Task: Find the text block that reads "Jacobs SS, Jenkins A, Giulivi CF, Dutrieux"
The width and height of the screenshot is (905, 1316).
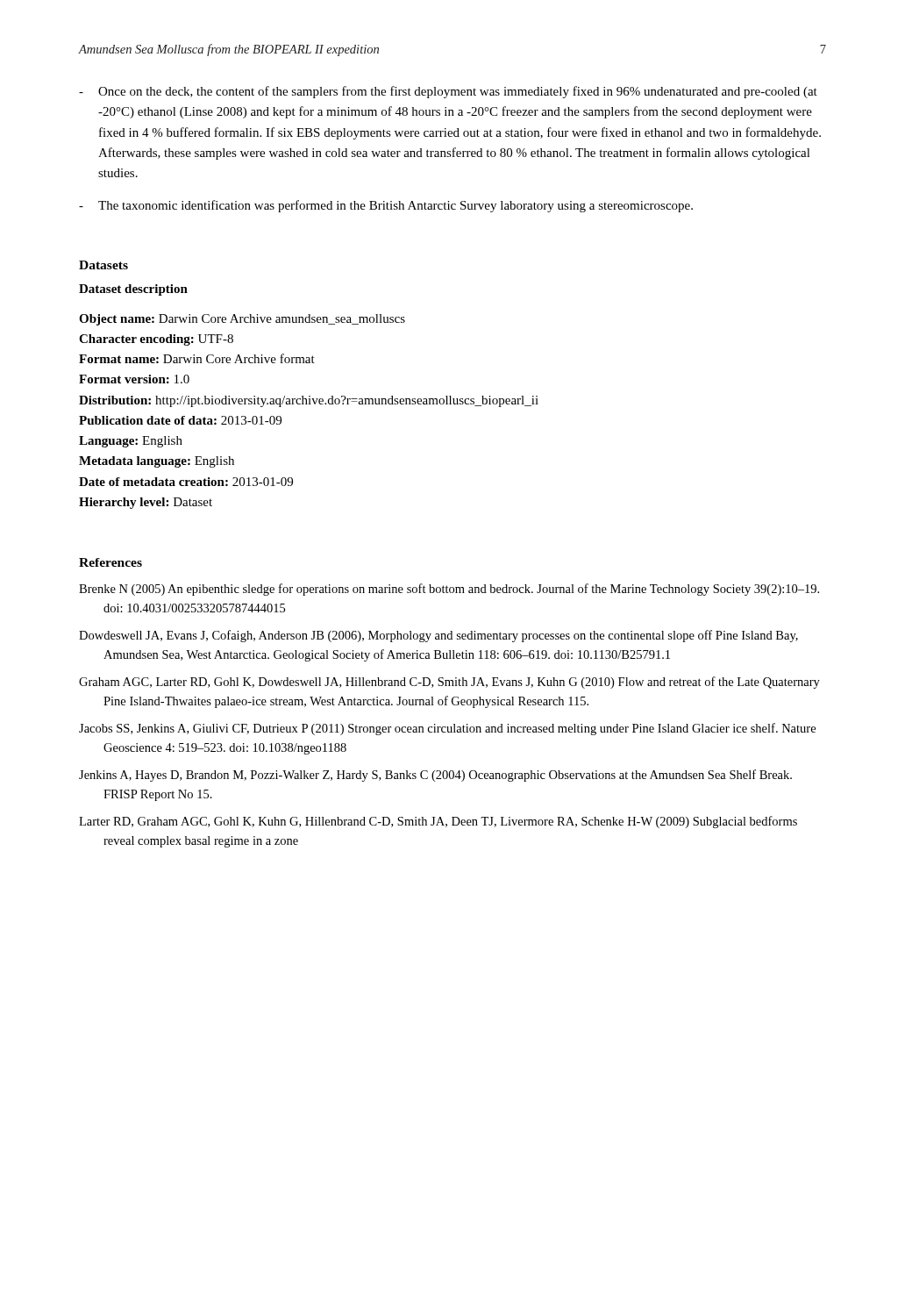Action: (447, 738)
